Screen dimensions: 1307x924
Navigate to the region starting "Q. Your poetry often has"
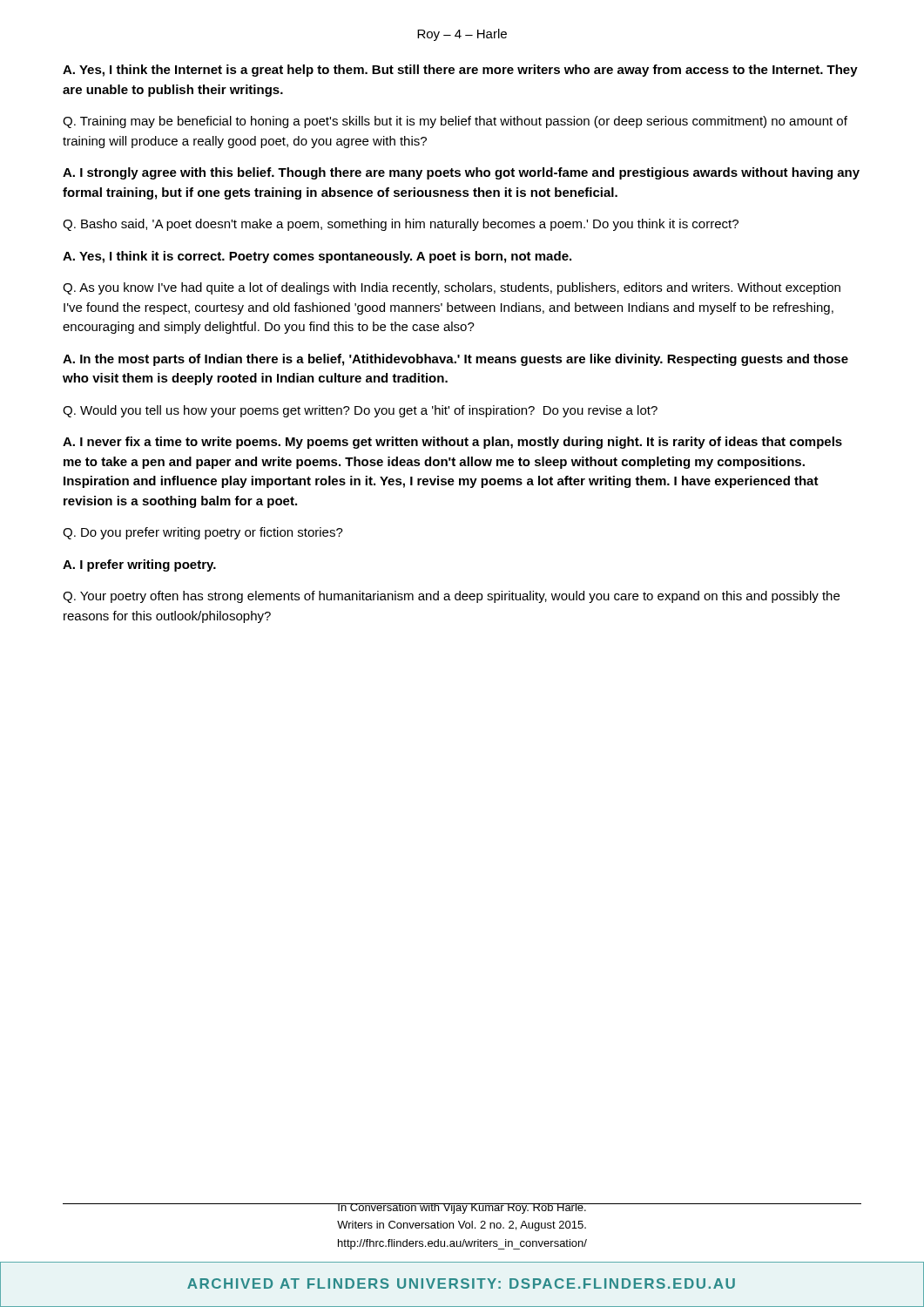[x=451, y=605]
